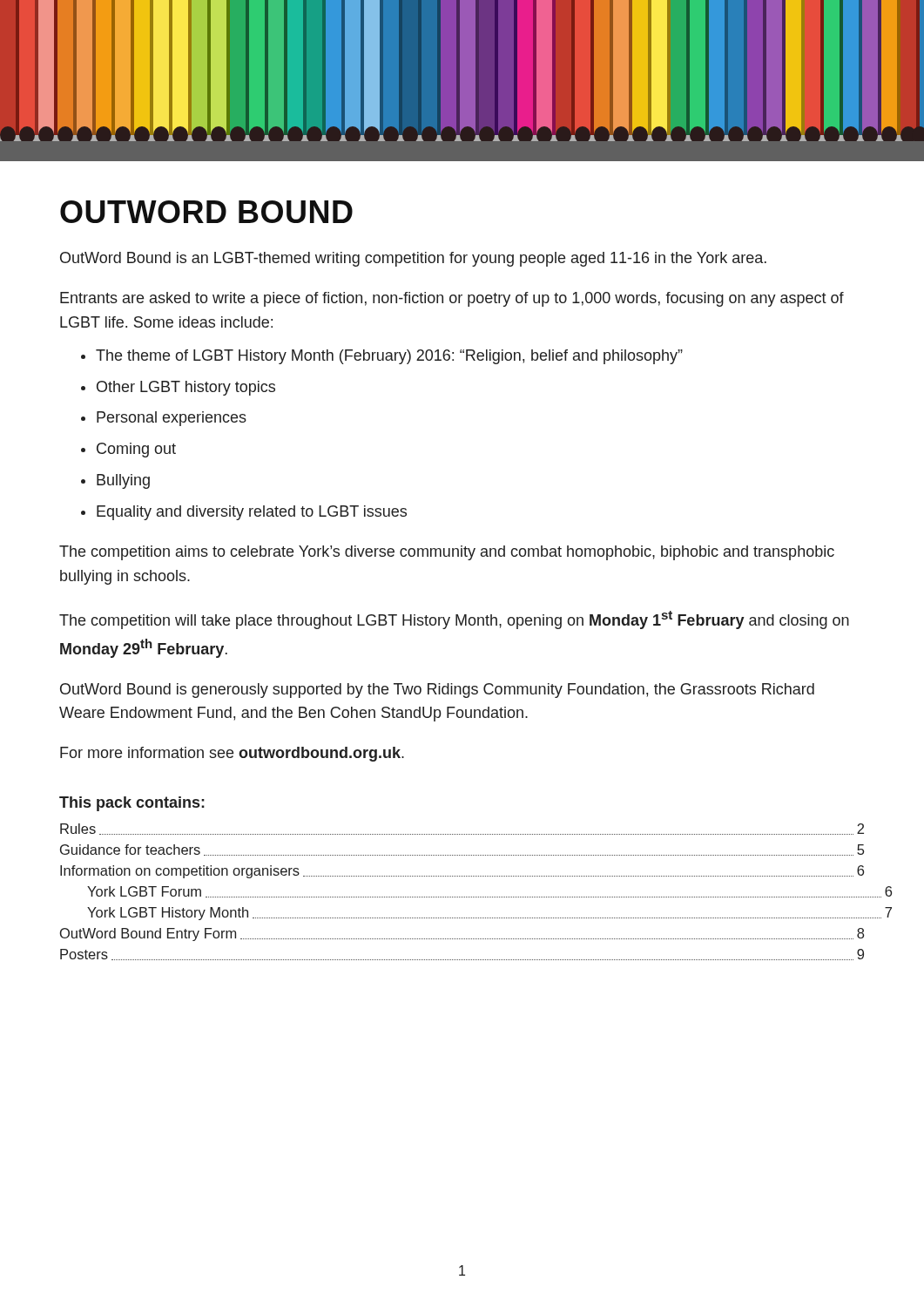Select the text block that reads "Entrants are asked to write"

click(x=451, y=310)
